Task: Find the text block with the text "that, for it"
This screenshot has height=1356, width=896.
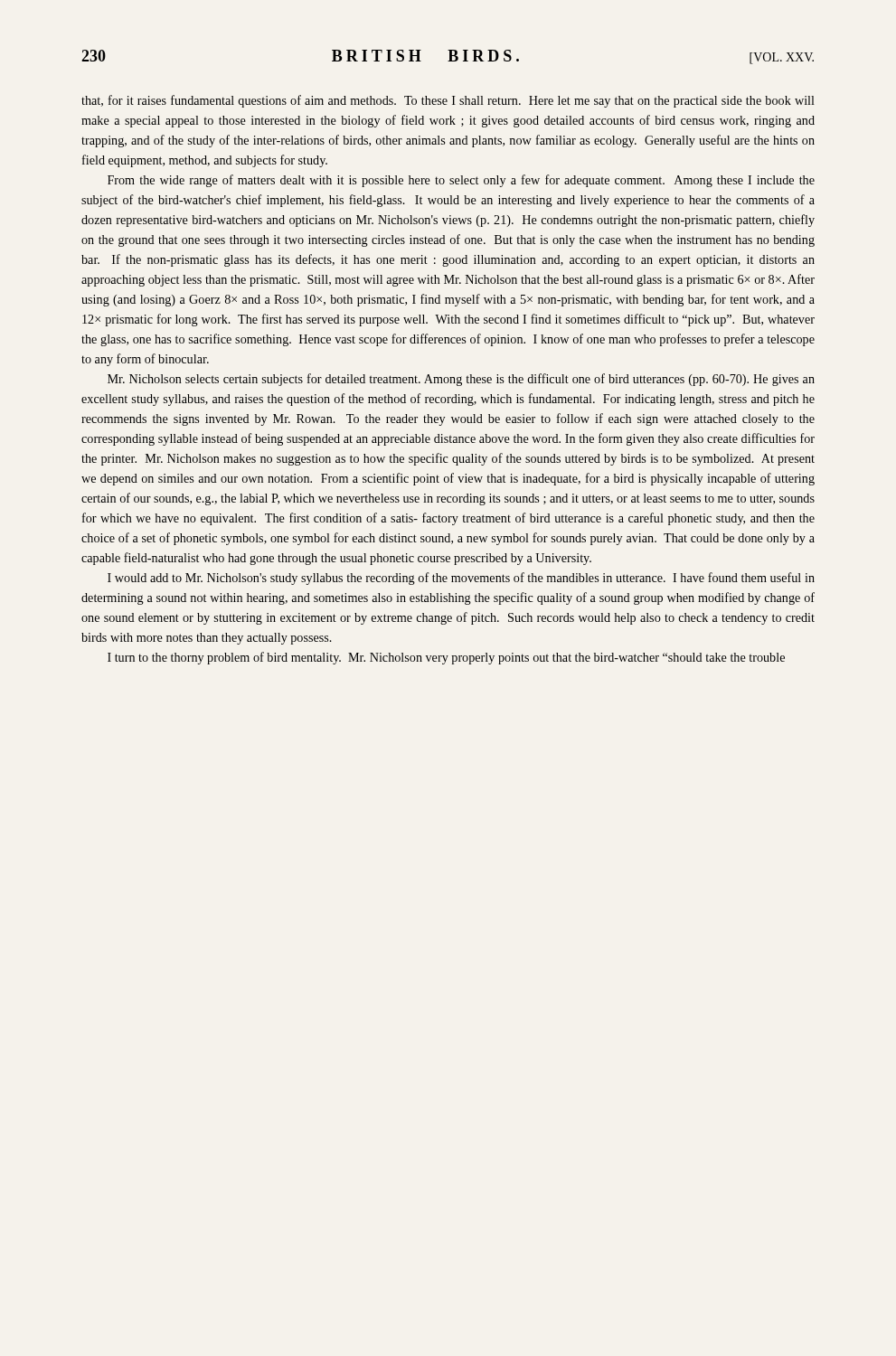Action: point(448,379)
